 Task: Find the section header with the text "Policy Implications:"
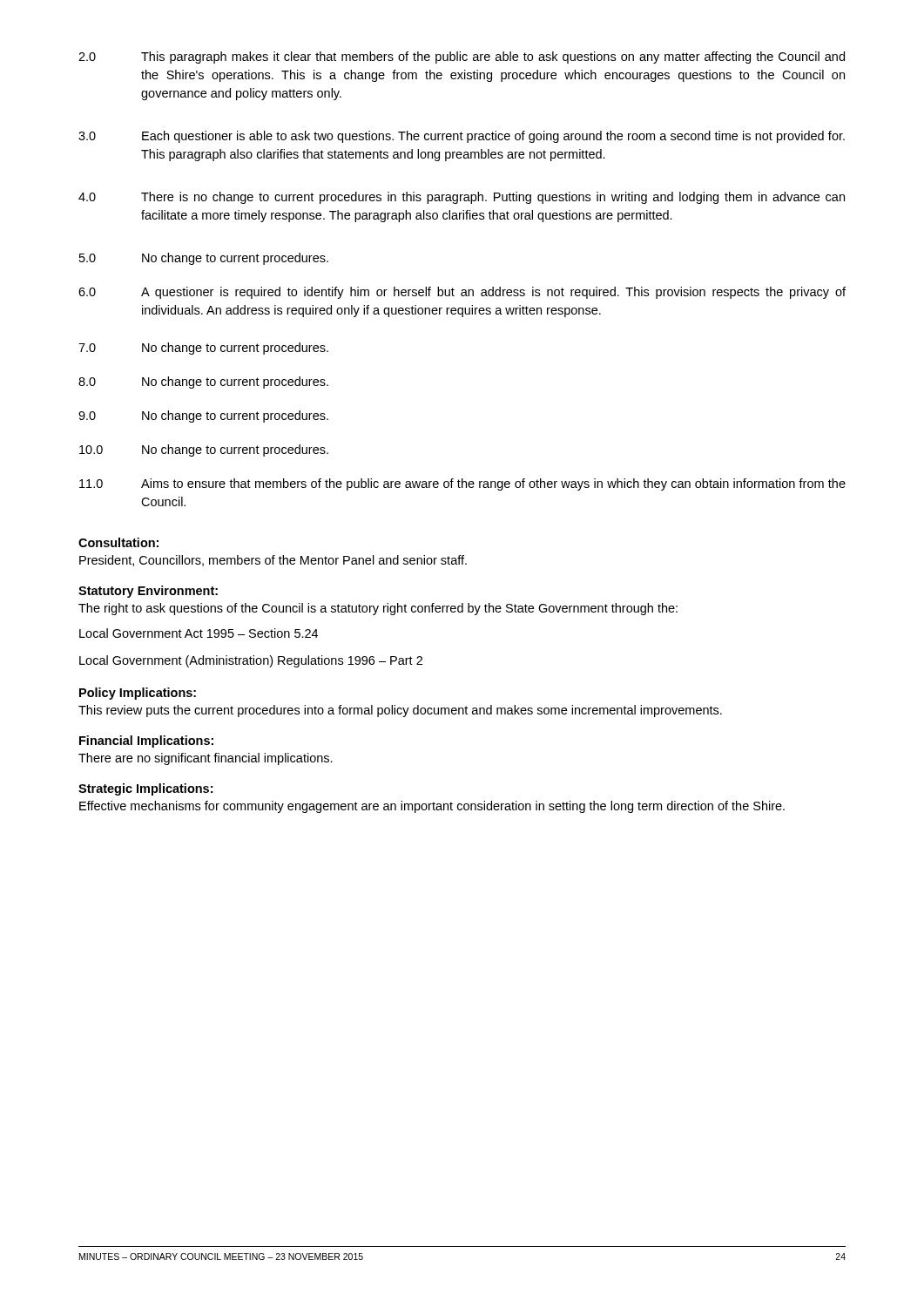click(138, 693)
